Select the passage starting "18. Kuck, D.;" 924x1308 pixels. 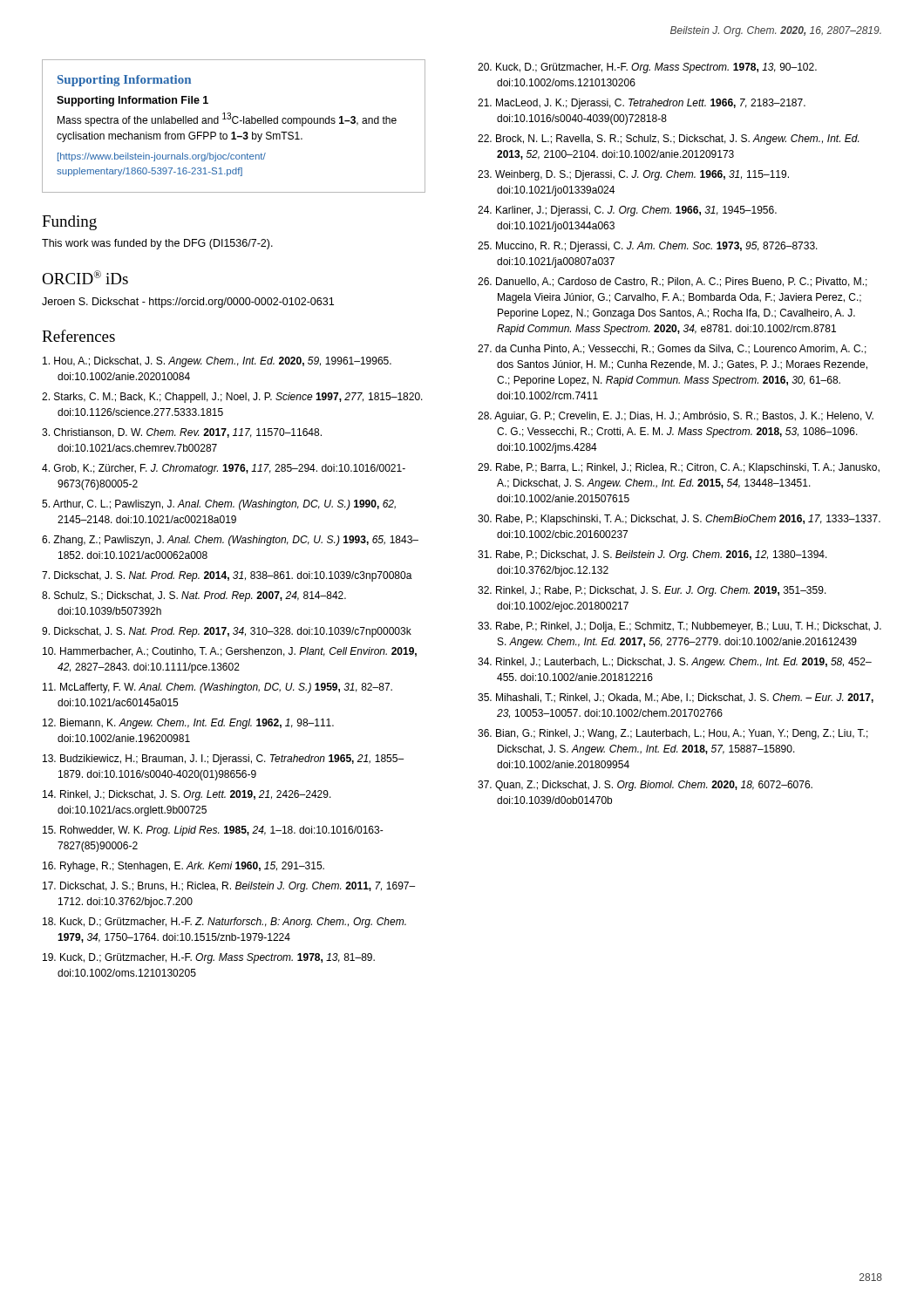(x=224, y=930)
